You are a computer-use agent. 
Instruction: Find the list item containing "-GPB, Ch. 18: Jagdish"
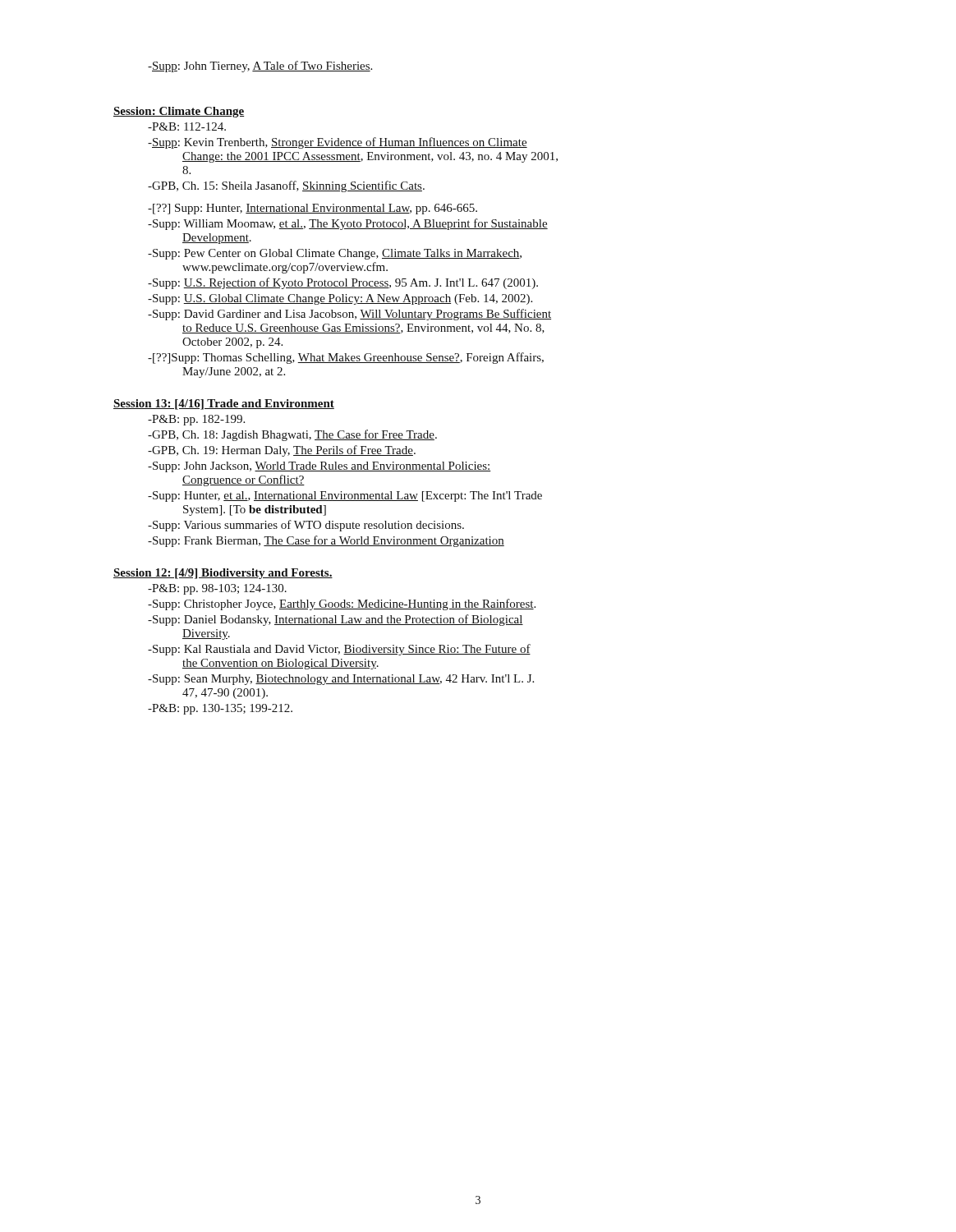click(x=292, y=435)
